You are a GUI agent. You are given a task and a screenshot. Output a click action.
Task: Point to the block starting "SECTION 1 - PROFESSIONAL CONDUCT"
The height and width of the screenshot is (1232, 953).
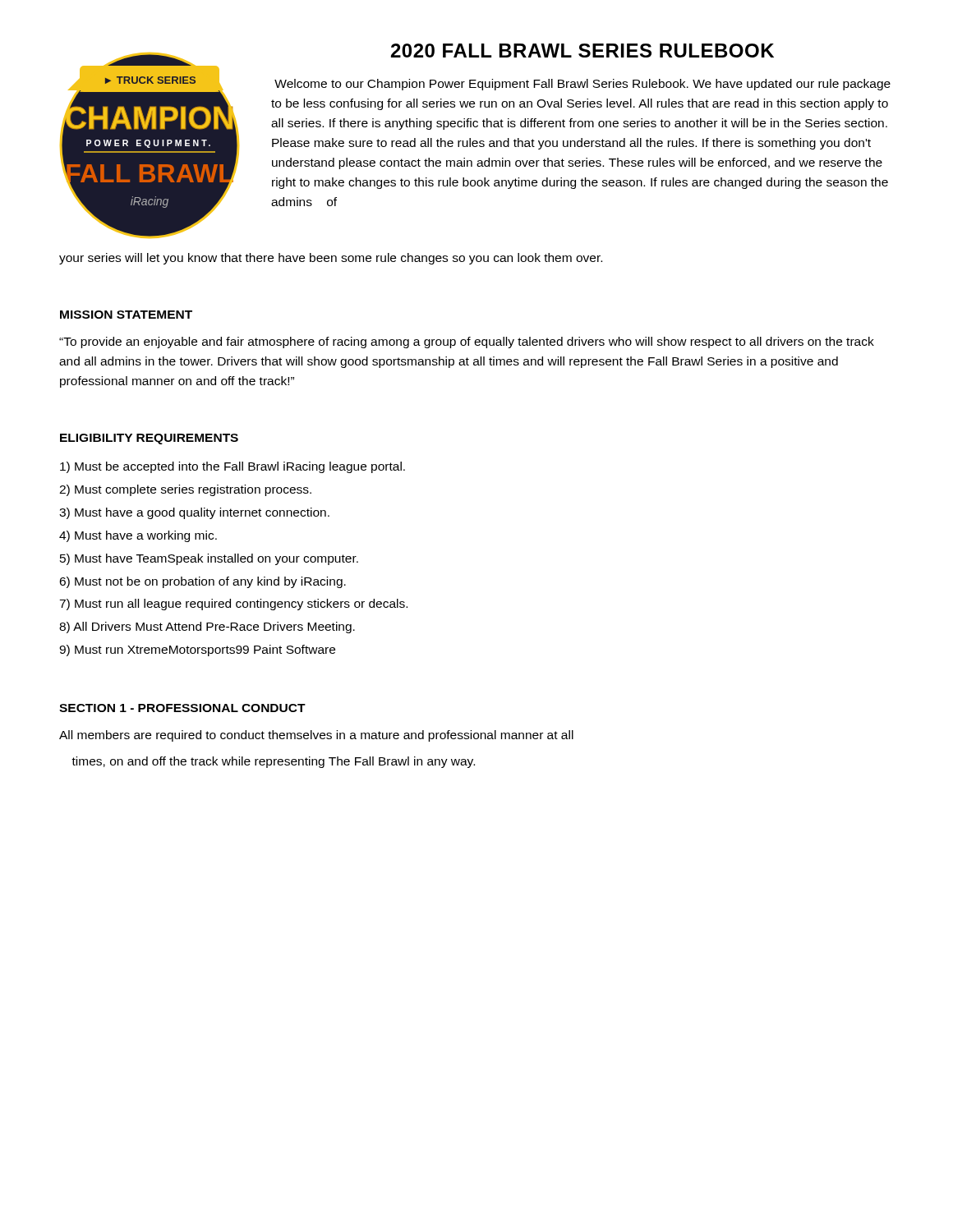tap(182, 708)
